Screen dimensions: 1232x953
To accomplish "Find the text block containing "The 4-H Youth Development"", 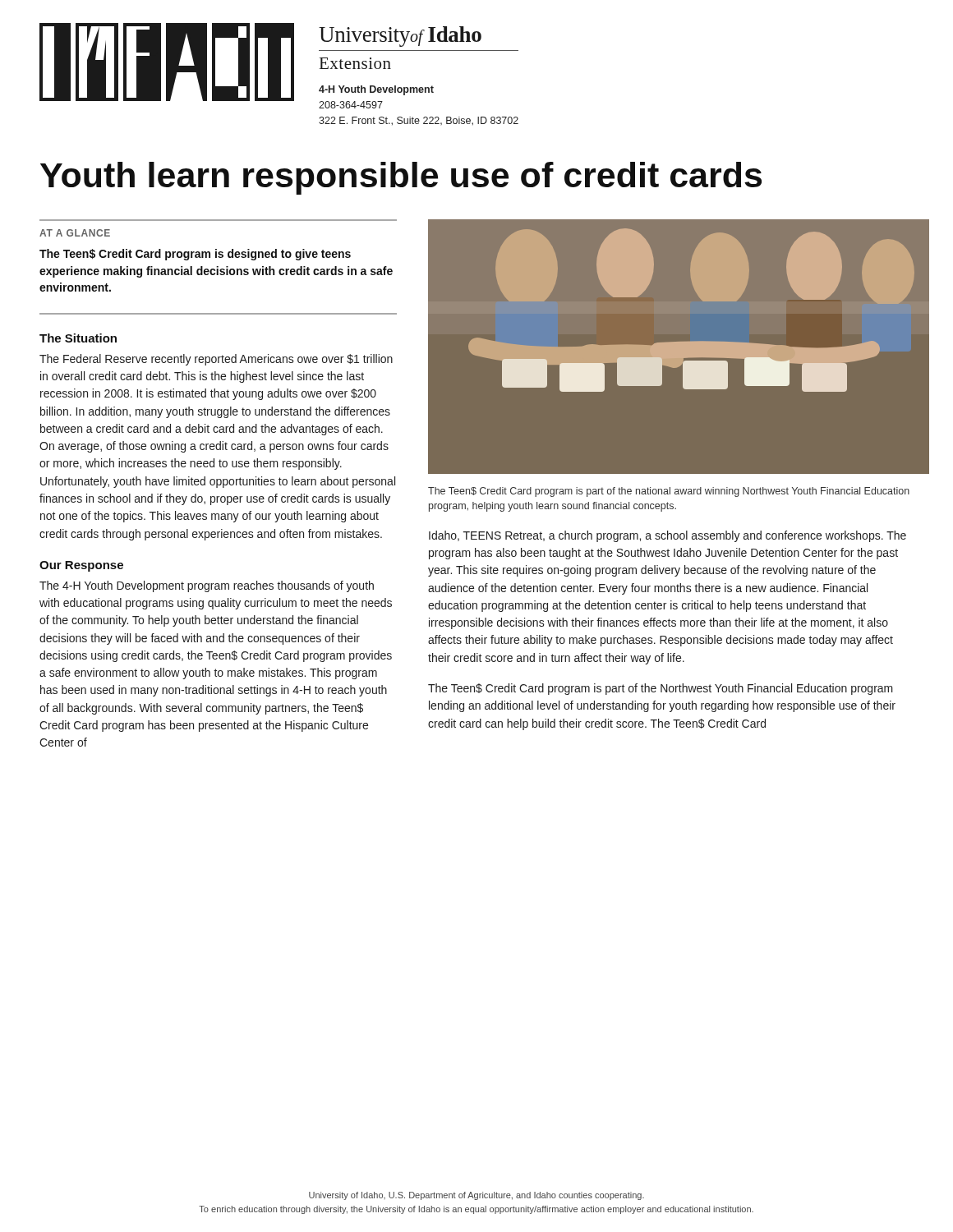I will tap(216, 664).
